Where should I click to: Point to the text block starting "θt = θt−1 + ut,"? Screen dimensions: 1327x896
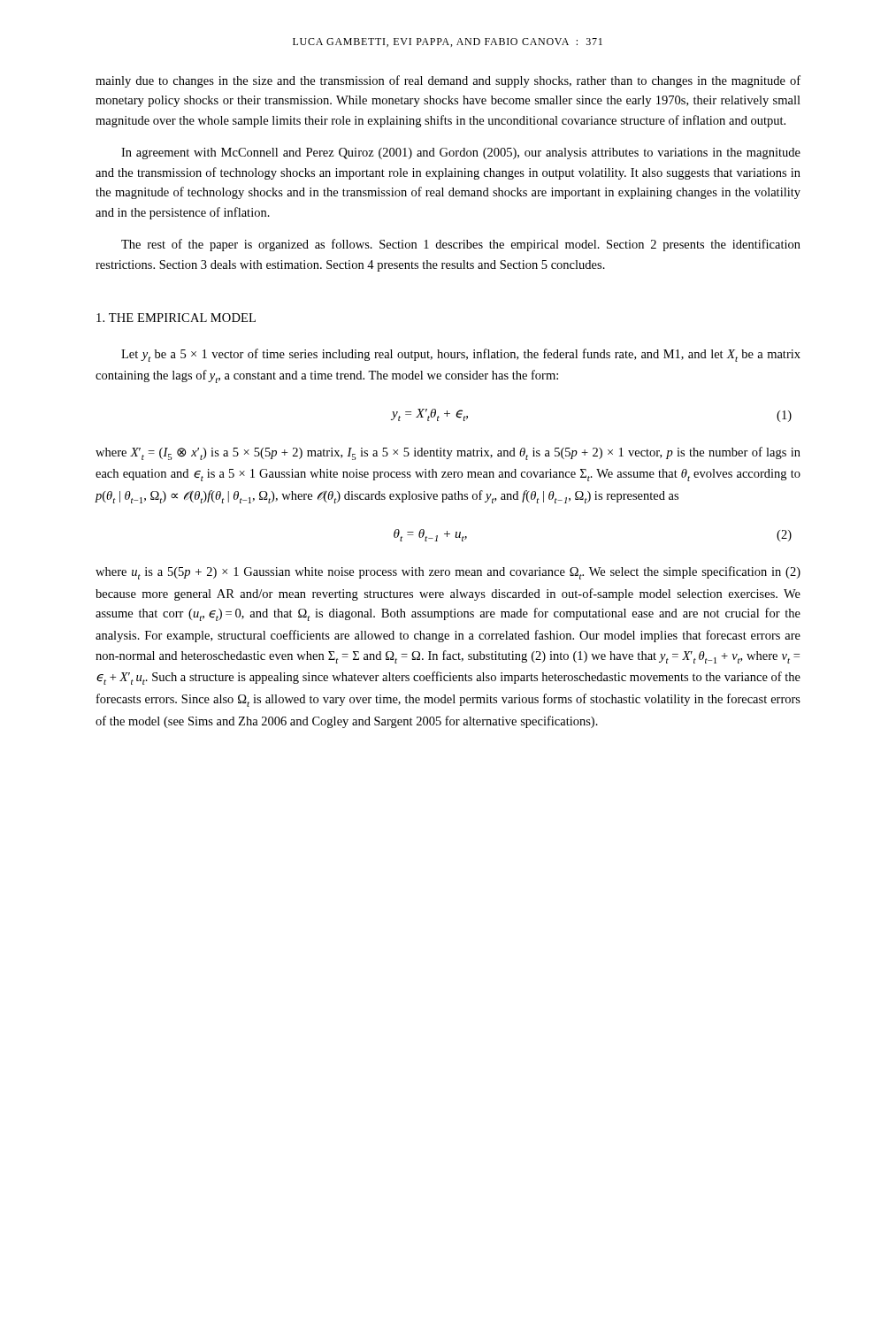click(x=448, y=535)
